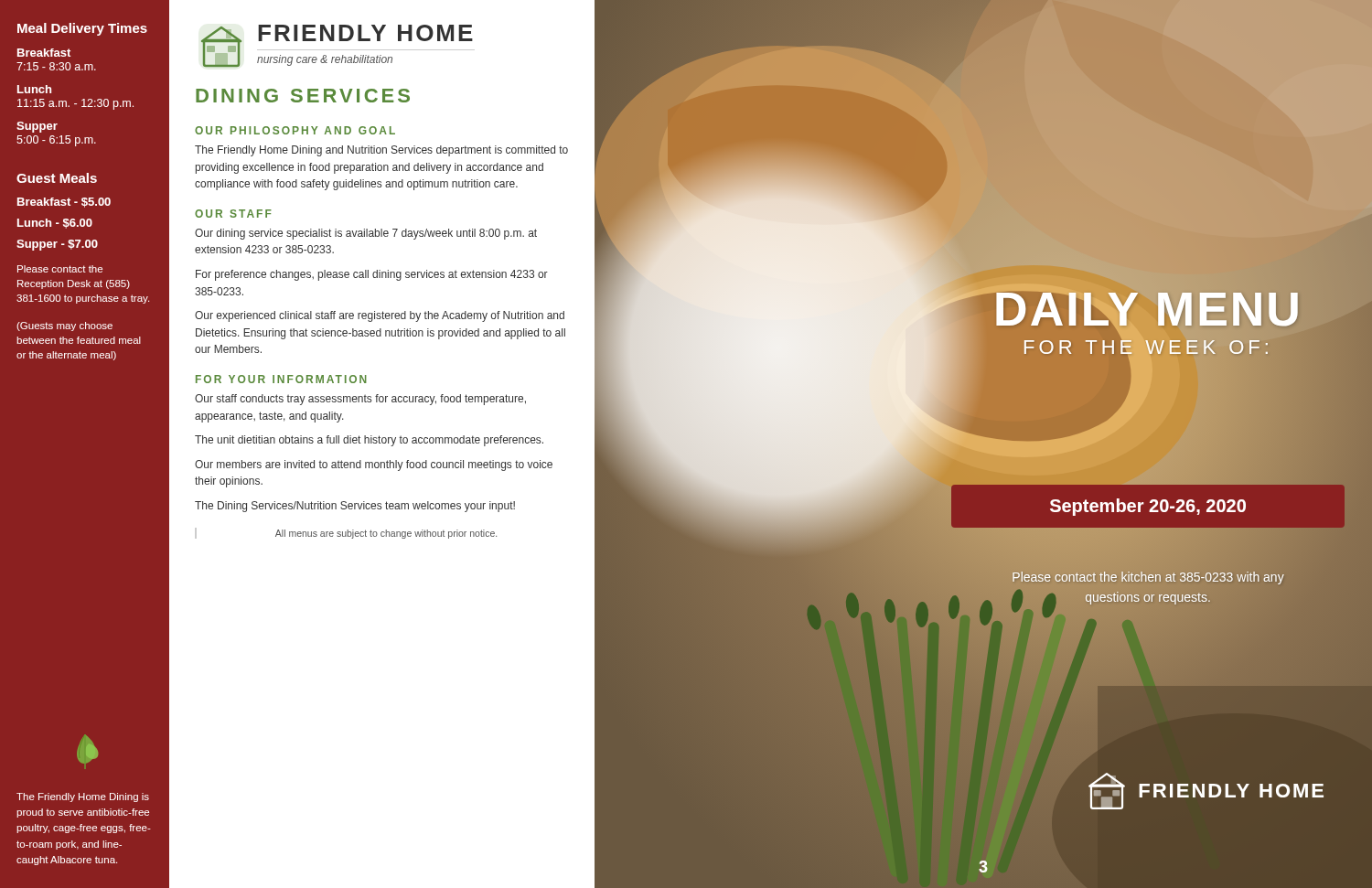Viewport: 1372px width, 888px height.
Task: Where is the passage that starts "All menus are subject"?
Action: [386, 533]
